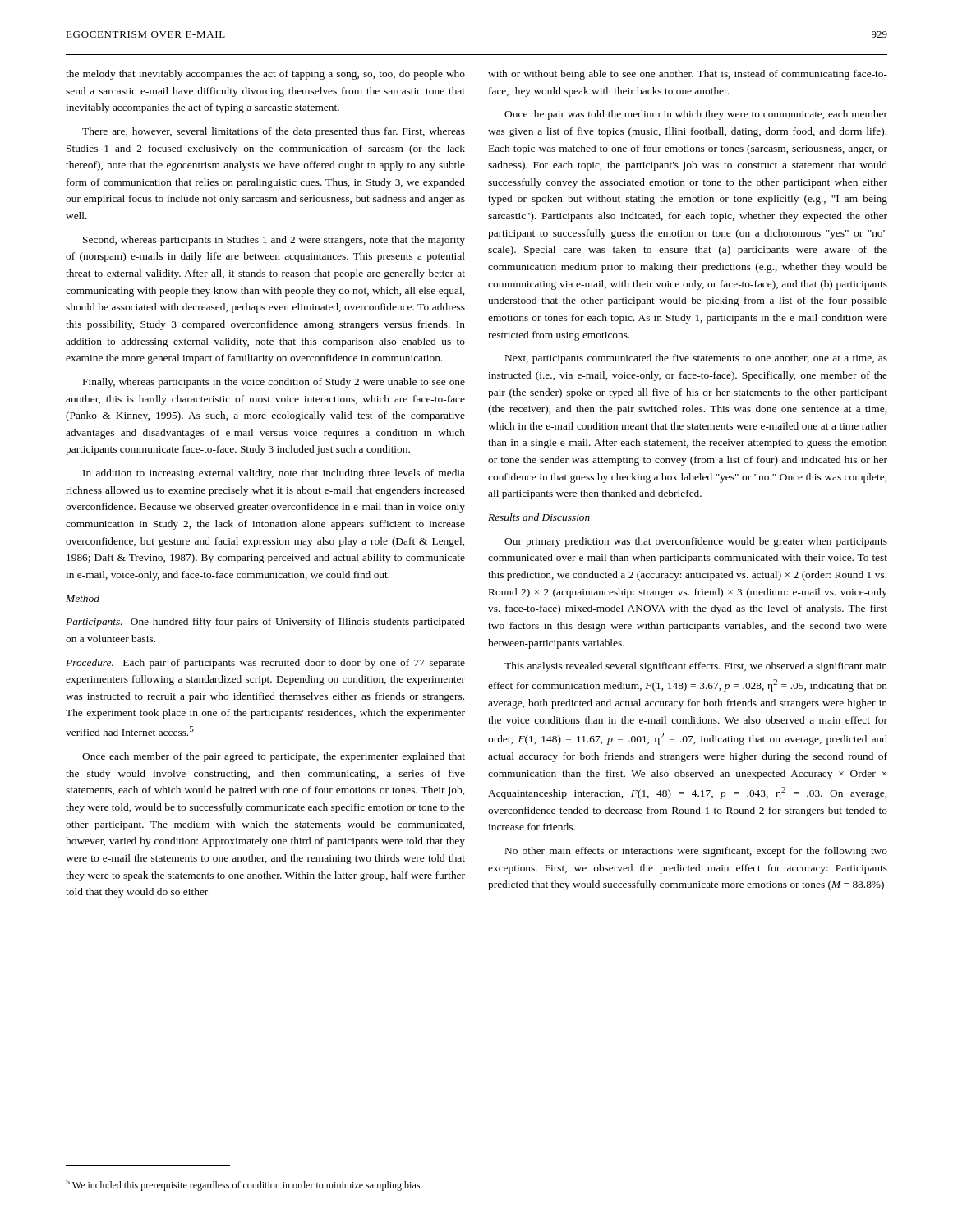Click on the element starting "the melody that inevitably accompanies the act"
The image size is (953, 1232).
click(265, 325)
